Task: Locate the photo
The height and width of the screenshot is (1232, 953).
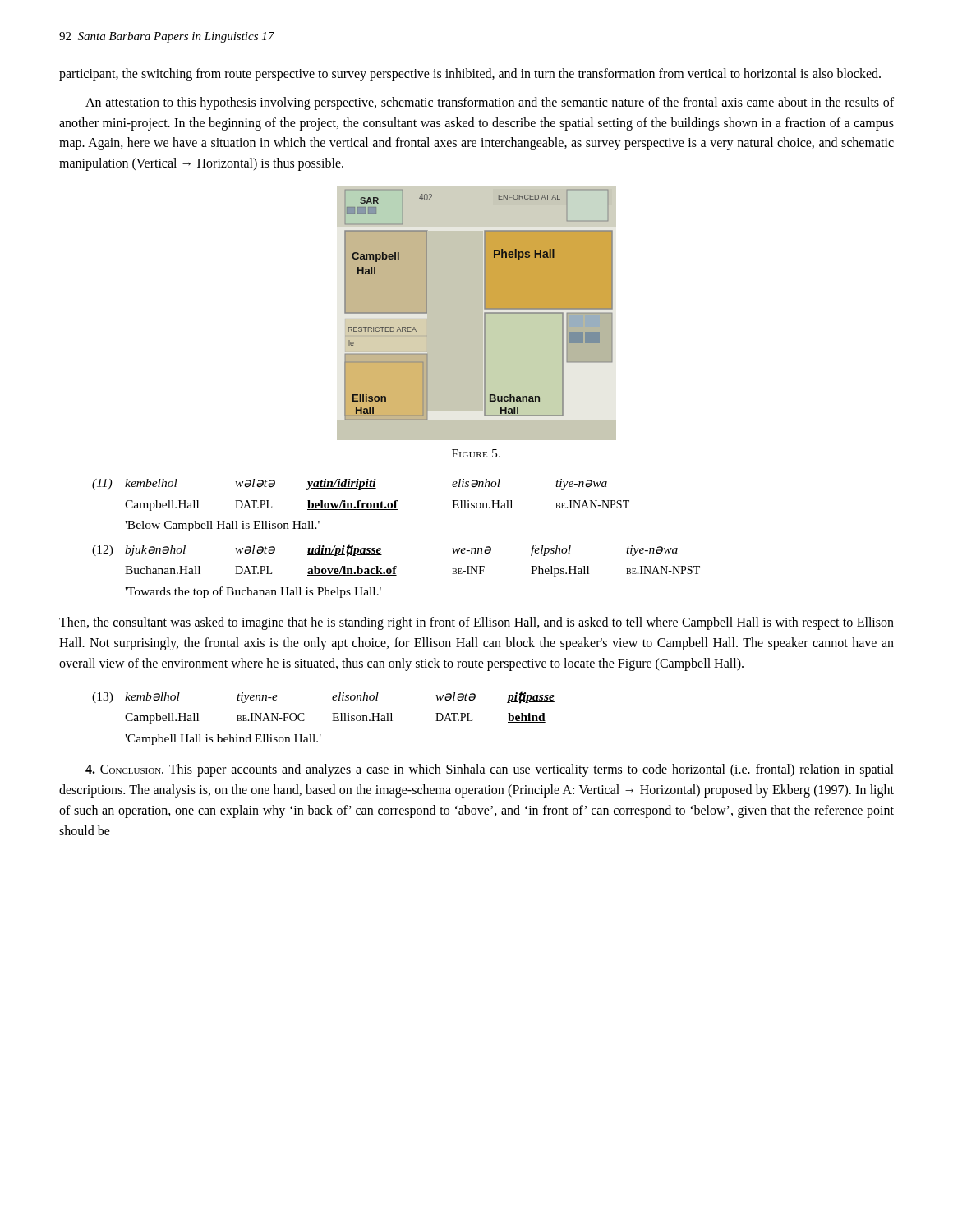Action: click(x=476, y=315)
